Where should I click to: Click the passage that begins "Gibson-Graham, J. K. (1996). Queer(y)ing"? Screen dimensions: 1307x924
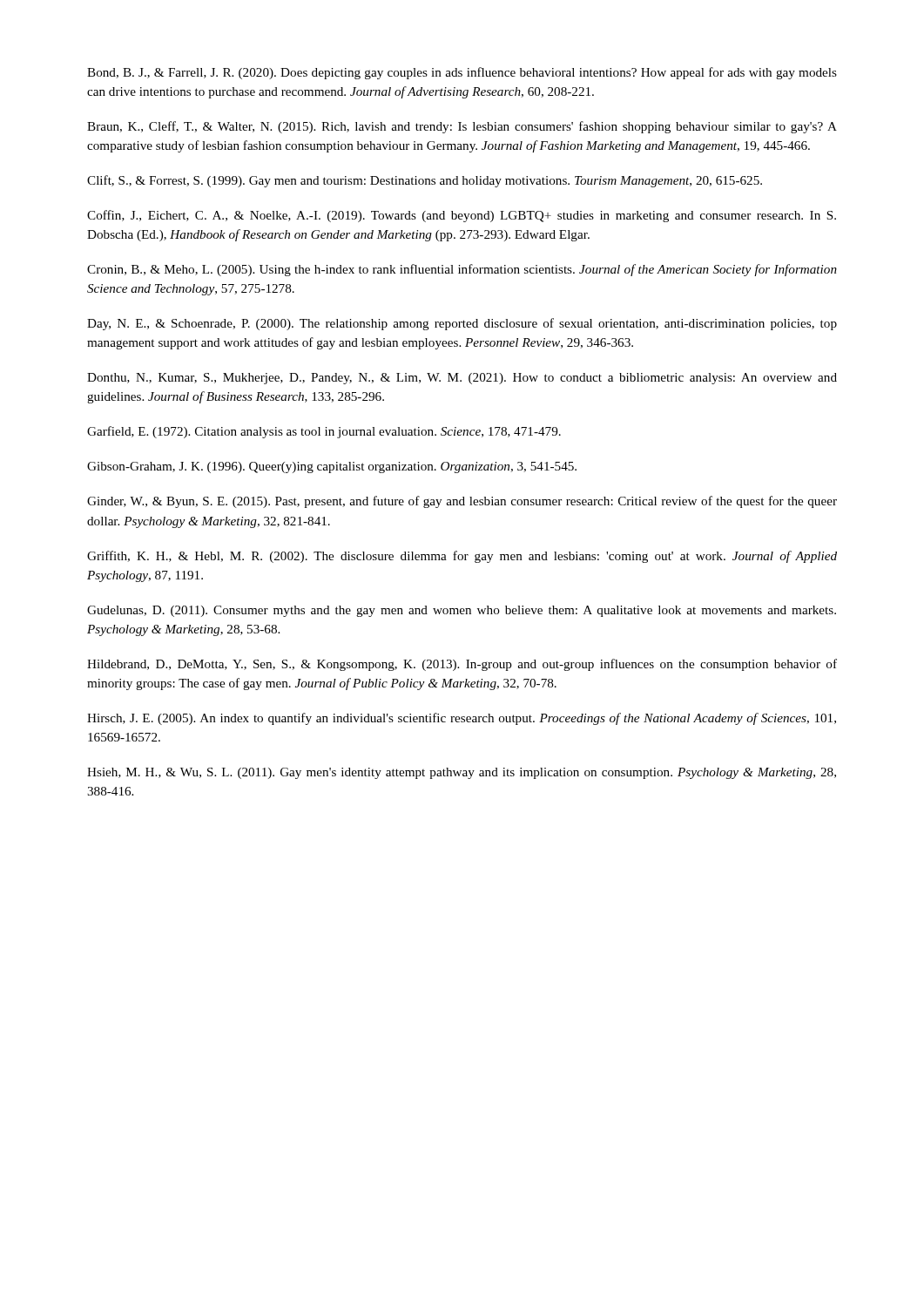pos(332,466)
